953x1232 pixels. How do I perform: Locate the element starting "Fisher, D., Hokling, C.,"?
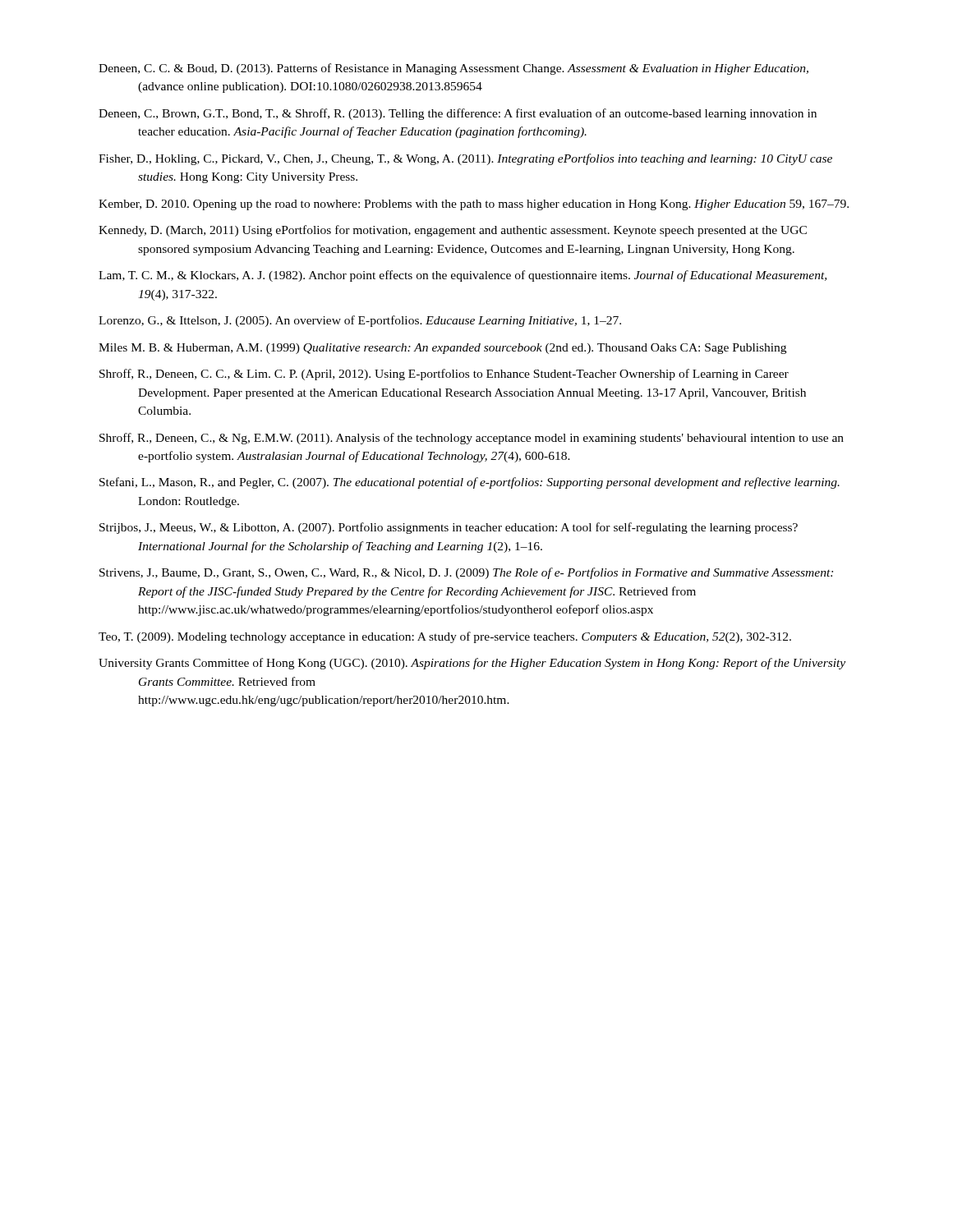[466, 167]
